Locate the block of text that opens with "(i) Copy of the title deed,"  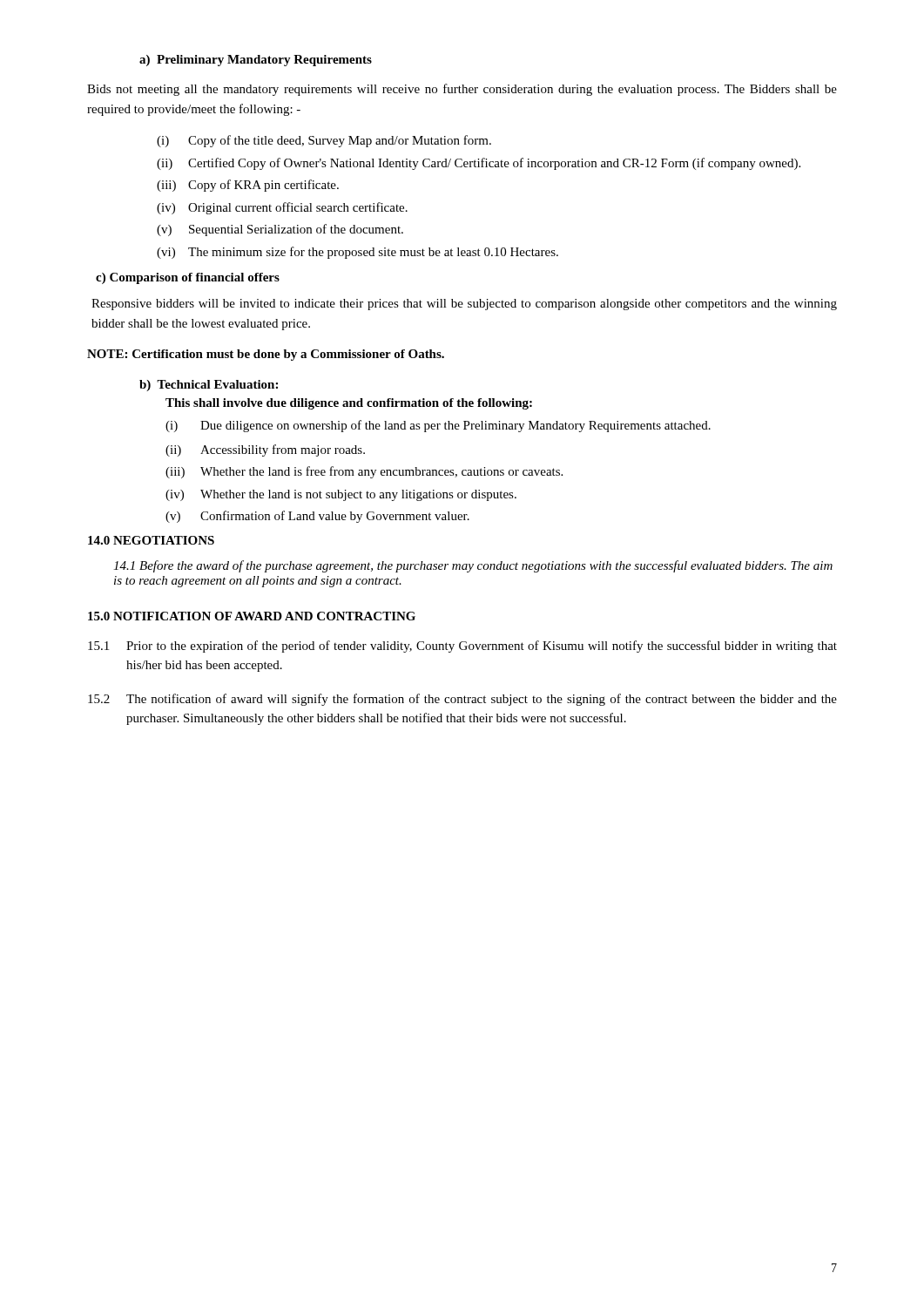(497, 141)
